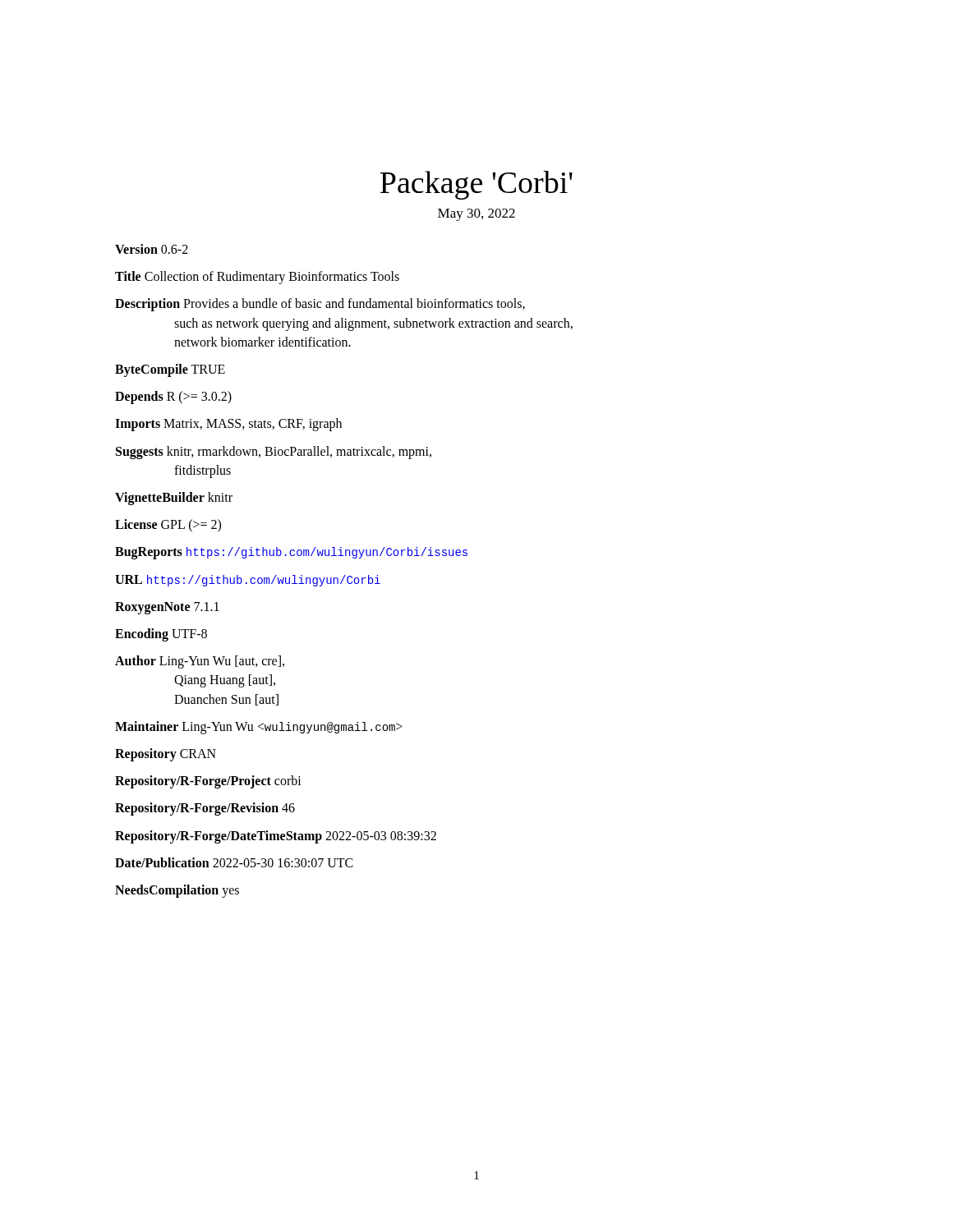Navigate to the passage starting "May 30, 2022"
Image resolution: width=953 pixels, height=1232 pixels.
(476, 213)
